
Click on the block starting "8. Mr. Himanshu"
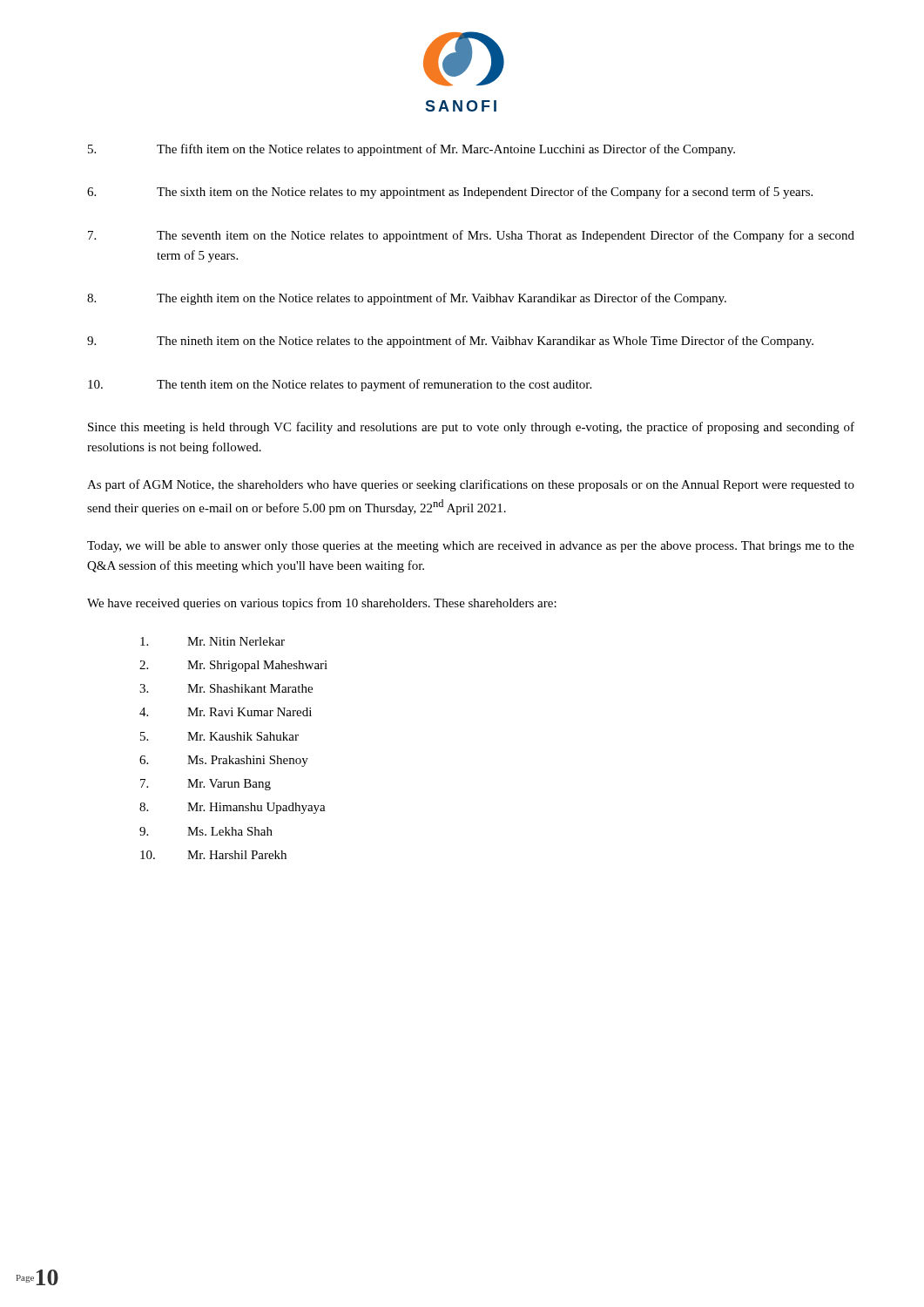[x=233, y=808]
